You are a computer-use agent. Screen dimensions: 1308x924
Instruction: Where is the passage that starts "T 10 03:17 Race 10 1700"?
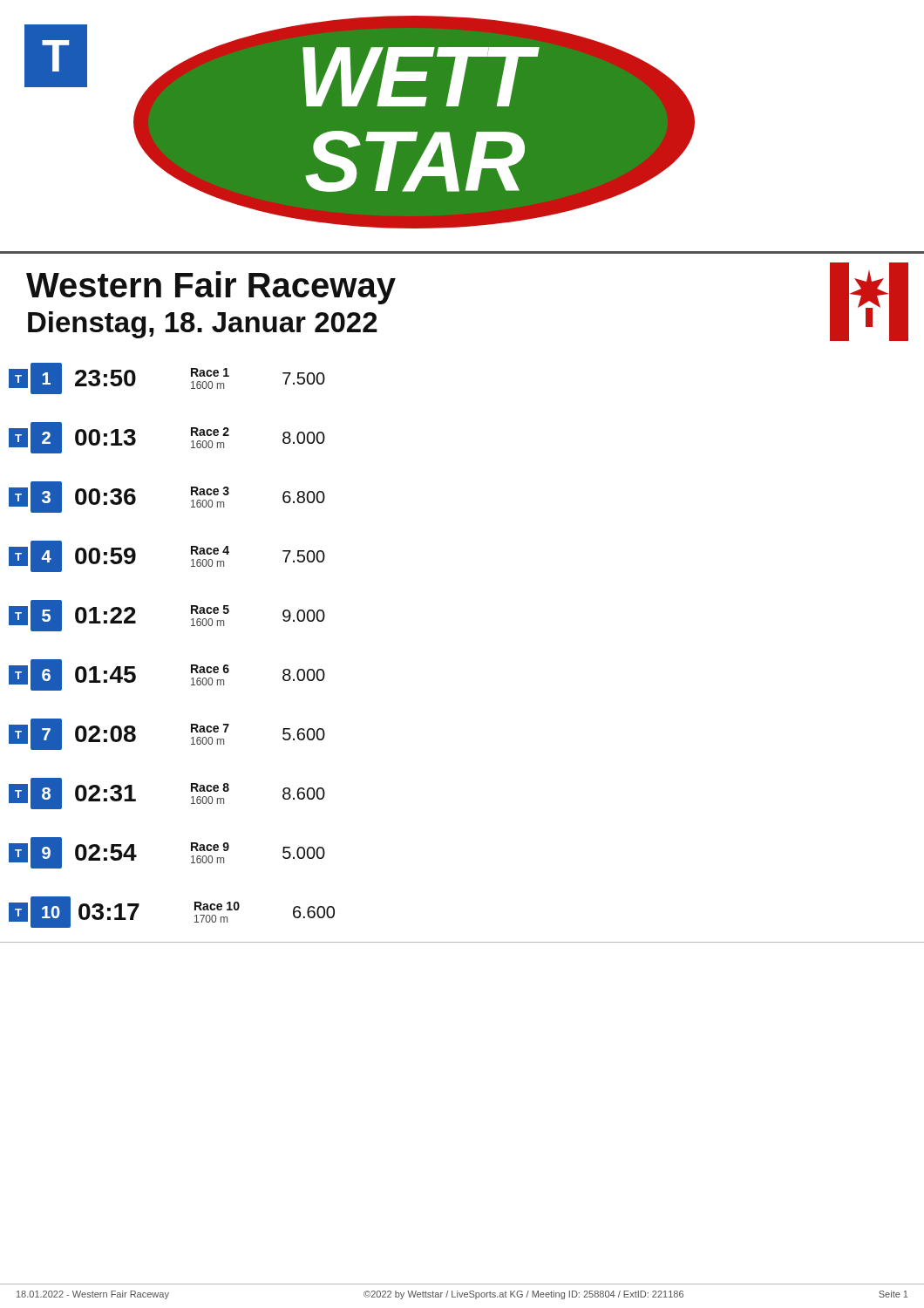[87, 912]
